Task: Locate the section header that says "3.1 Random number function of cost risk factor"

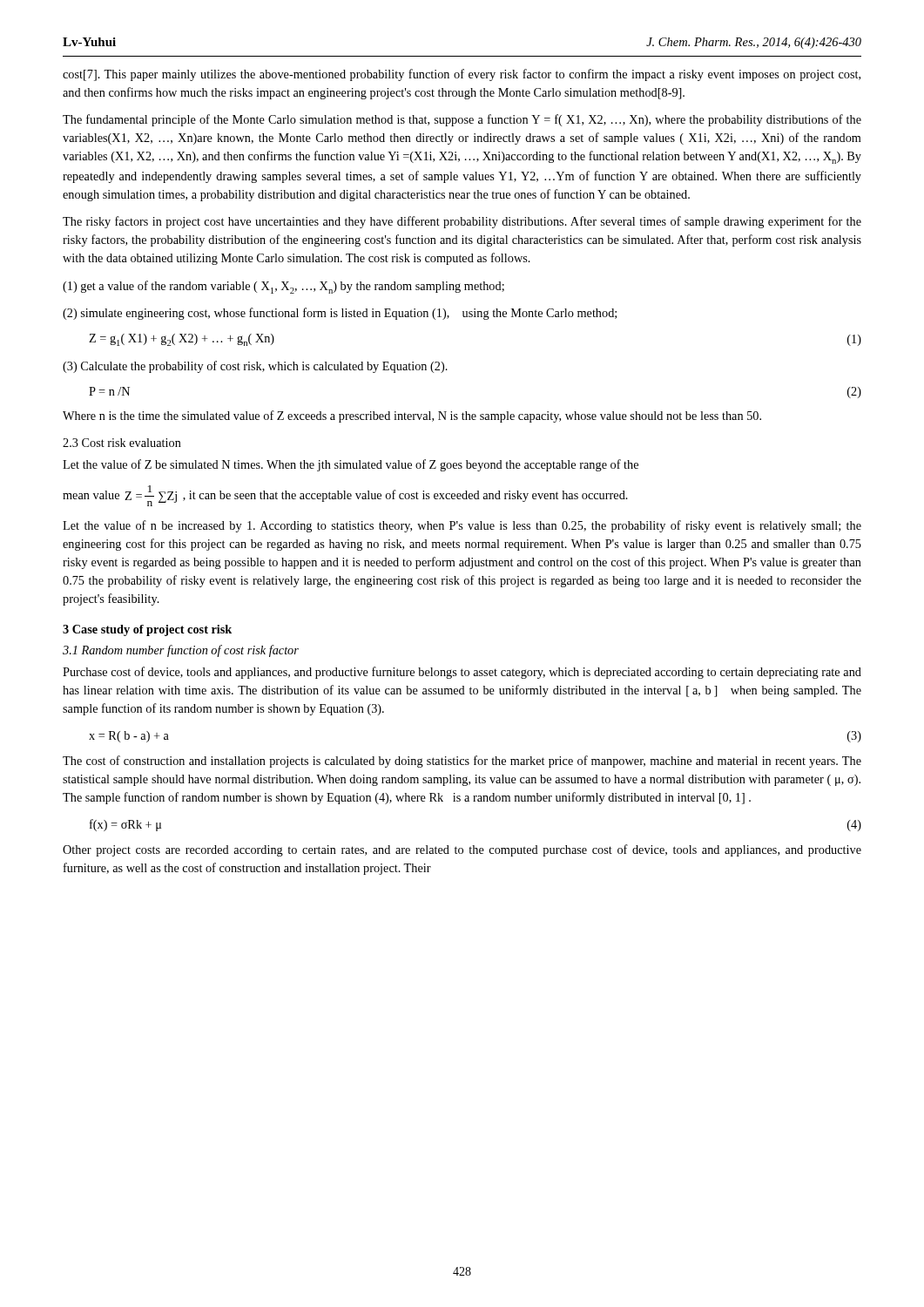Action: 181,650
